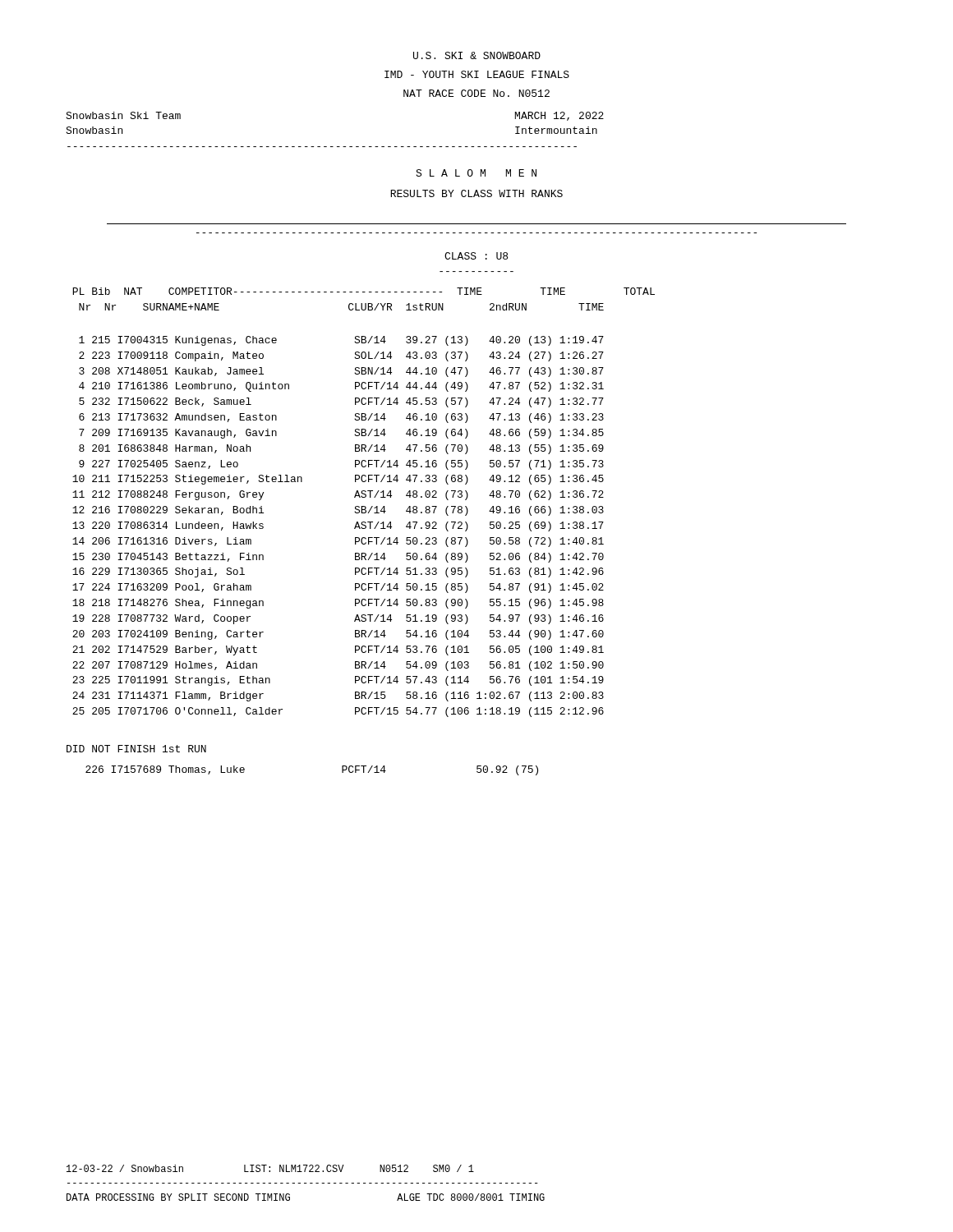Image resolution: width=953 pixels, height=1232 pixels.
Task: Locate the element starting "DID NOT FINISH 1st"
Action: pyautogui.click(x=136, y=749)
